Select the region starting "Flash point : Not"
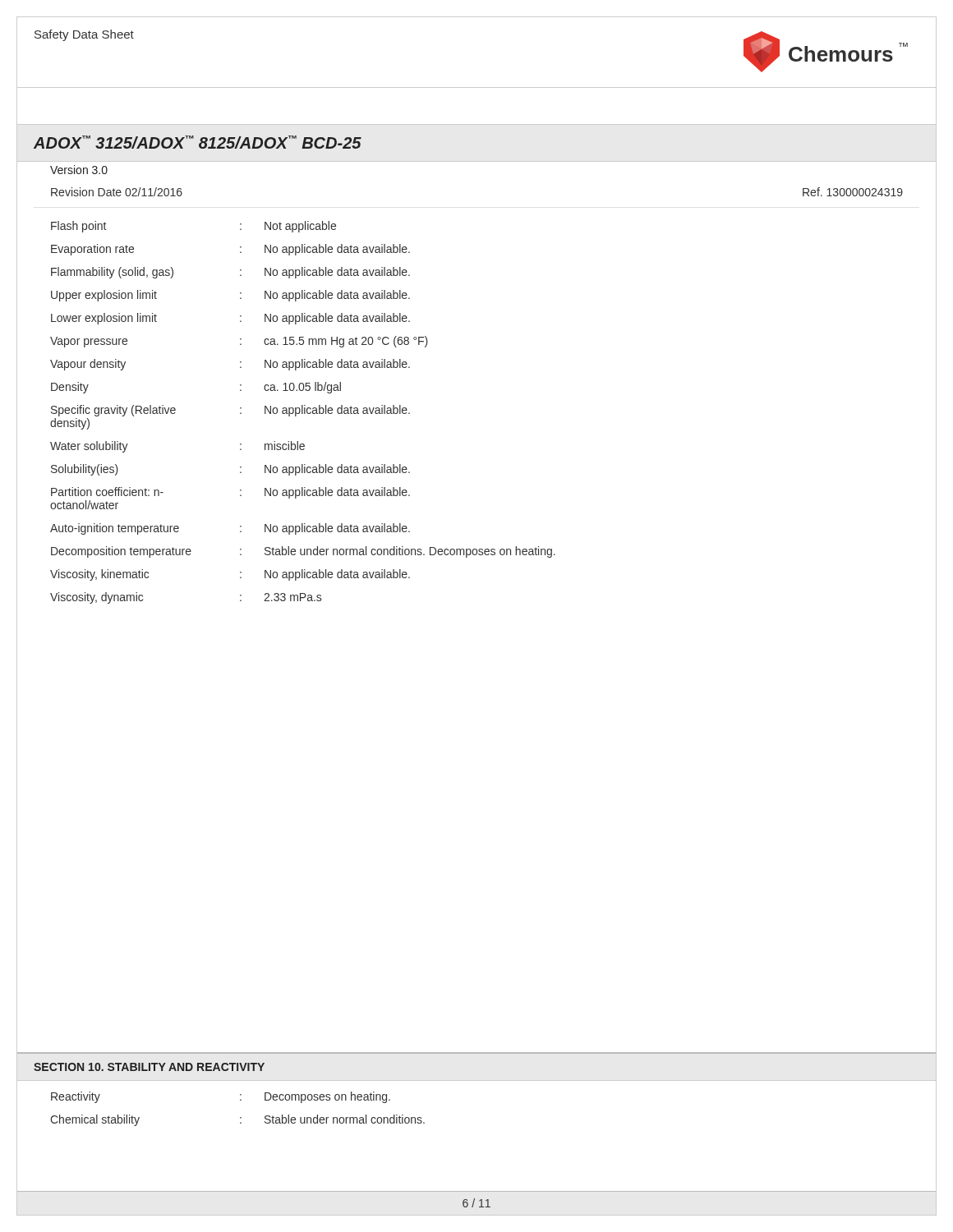The width and height of the screenshot is (953, 1232). pyautogui.click(x=74, y=226)
